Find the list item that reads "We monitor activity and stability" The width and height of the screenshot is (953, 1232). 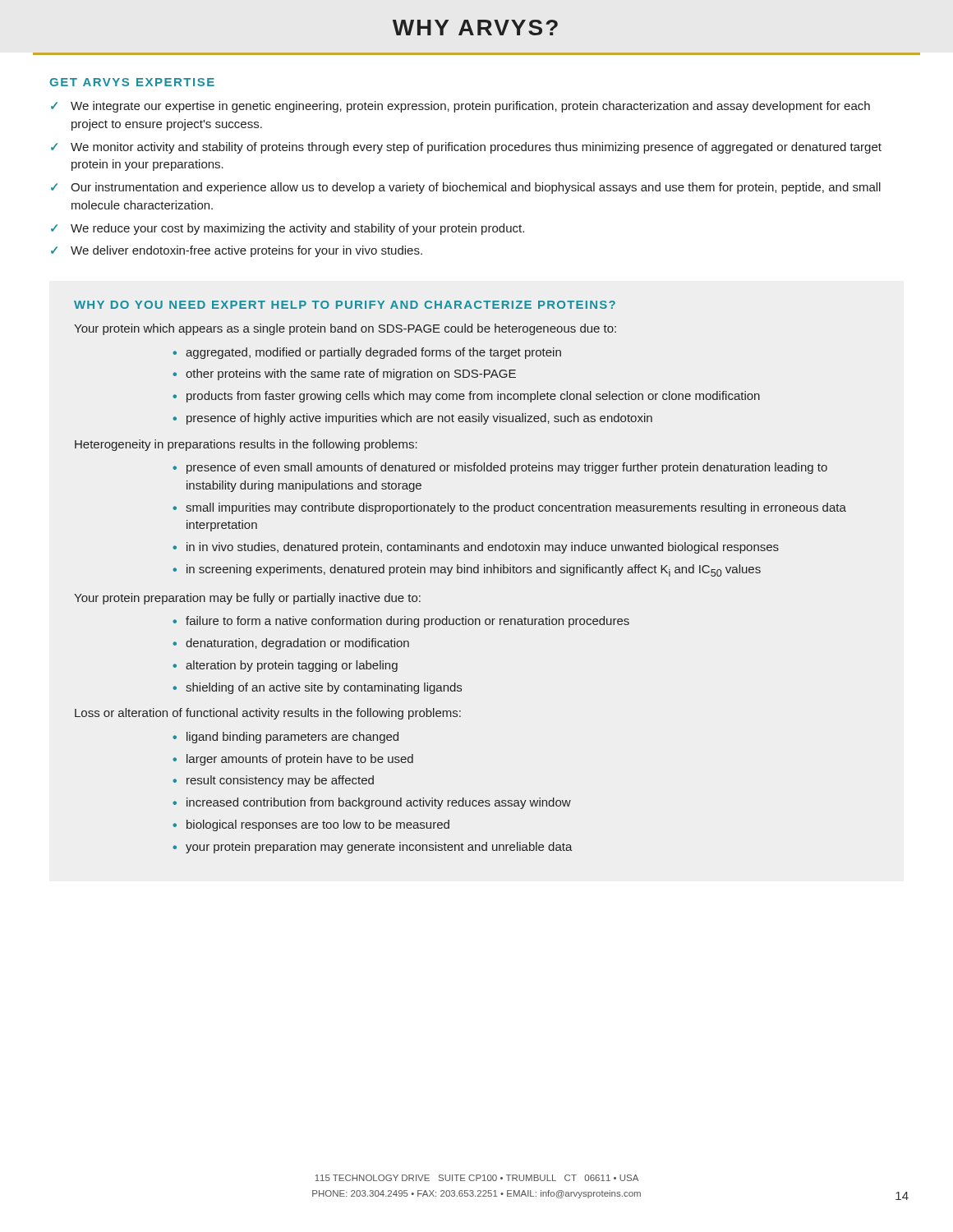476,155
